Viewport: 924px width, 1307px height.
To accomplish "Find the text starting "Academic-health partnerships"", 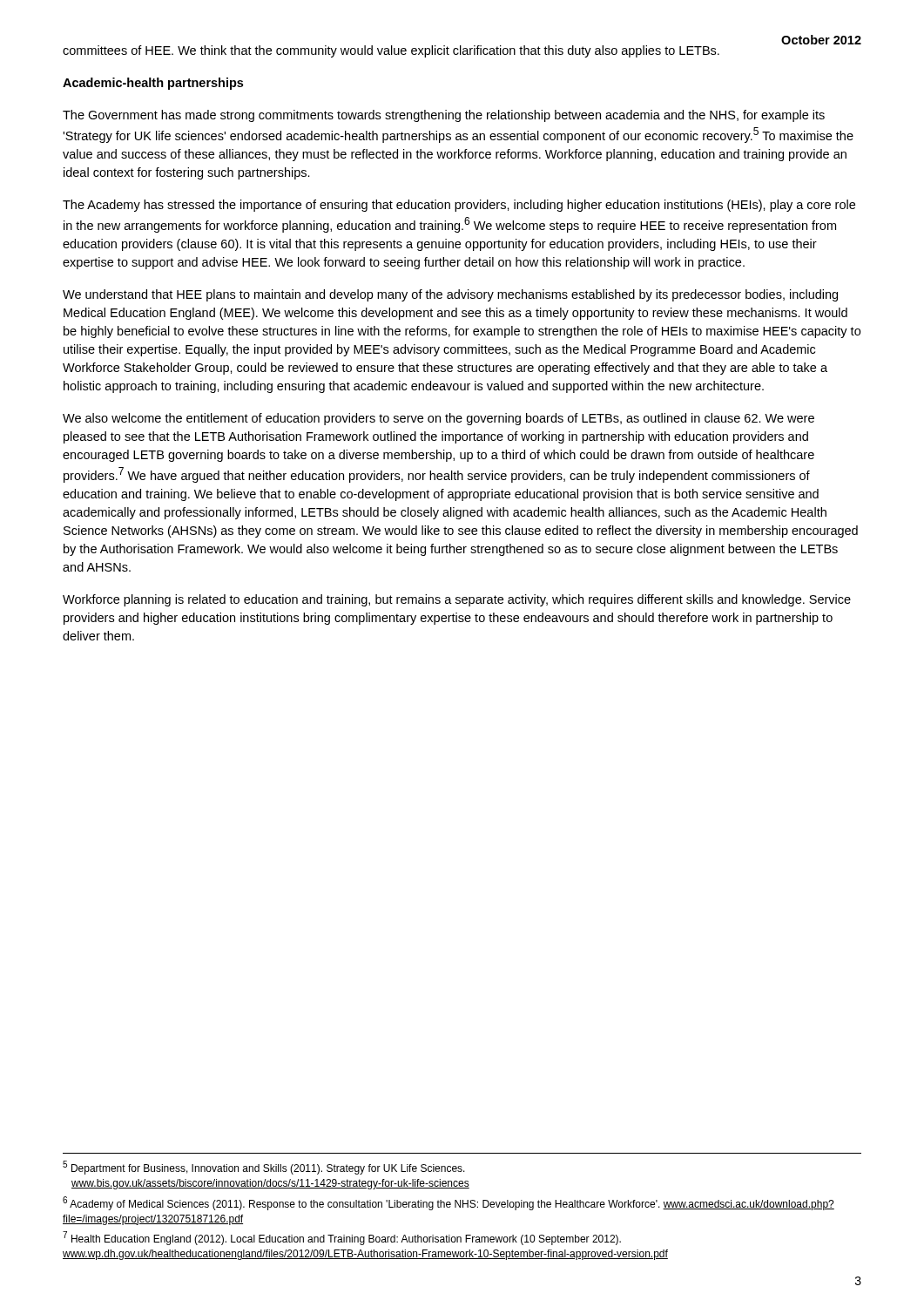I will (x=153, y=83).
